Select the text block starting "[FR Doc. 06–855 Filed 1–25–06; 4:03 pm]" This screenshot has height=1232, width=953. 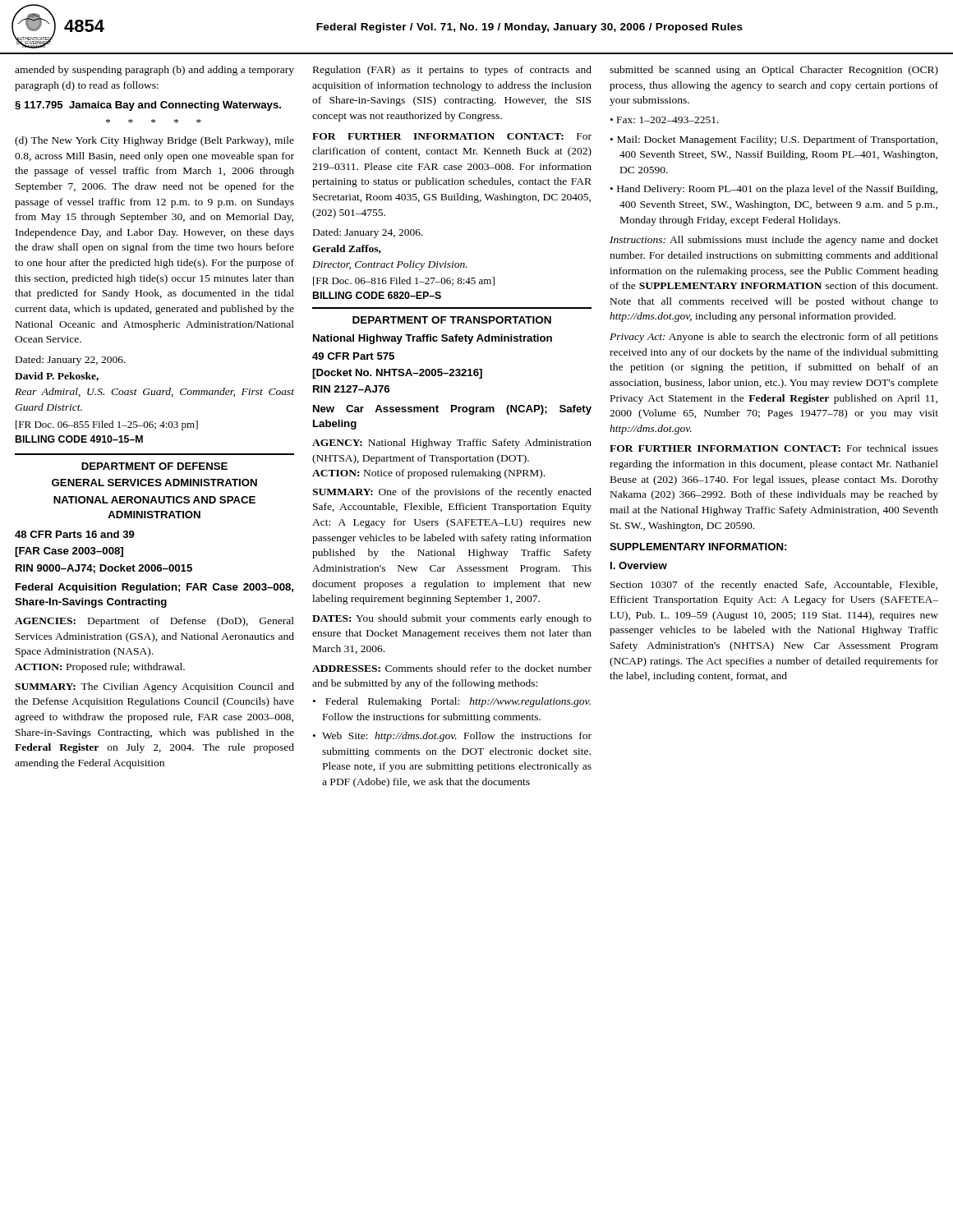click(154, 425)
